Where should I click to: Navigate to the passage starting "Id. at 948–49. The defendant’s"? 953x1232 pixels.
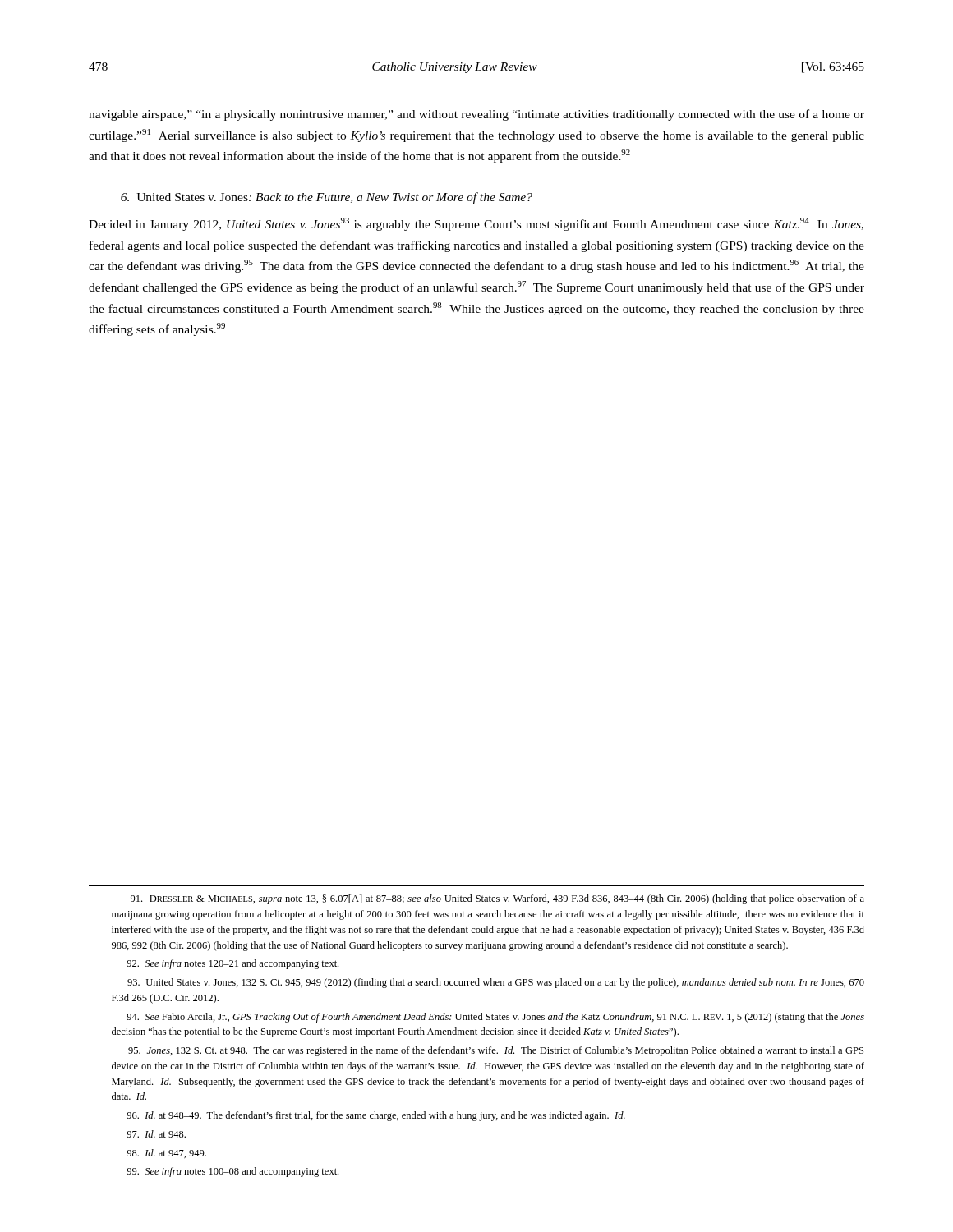coord(476,1116)
